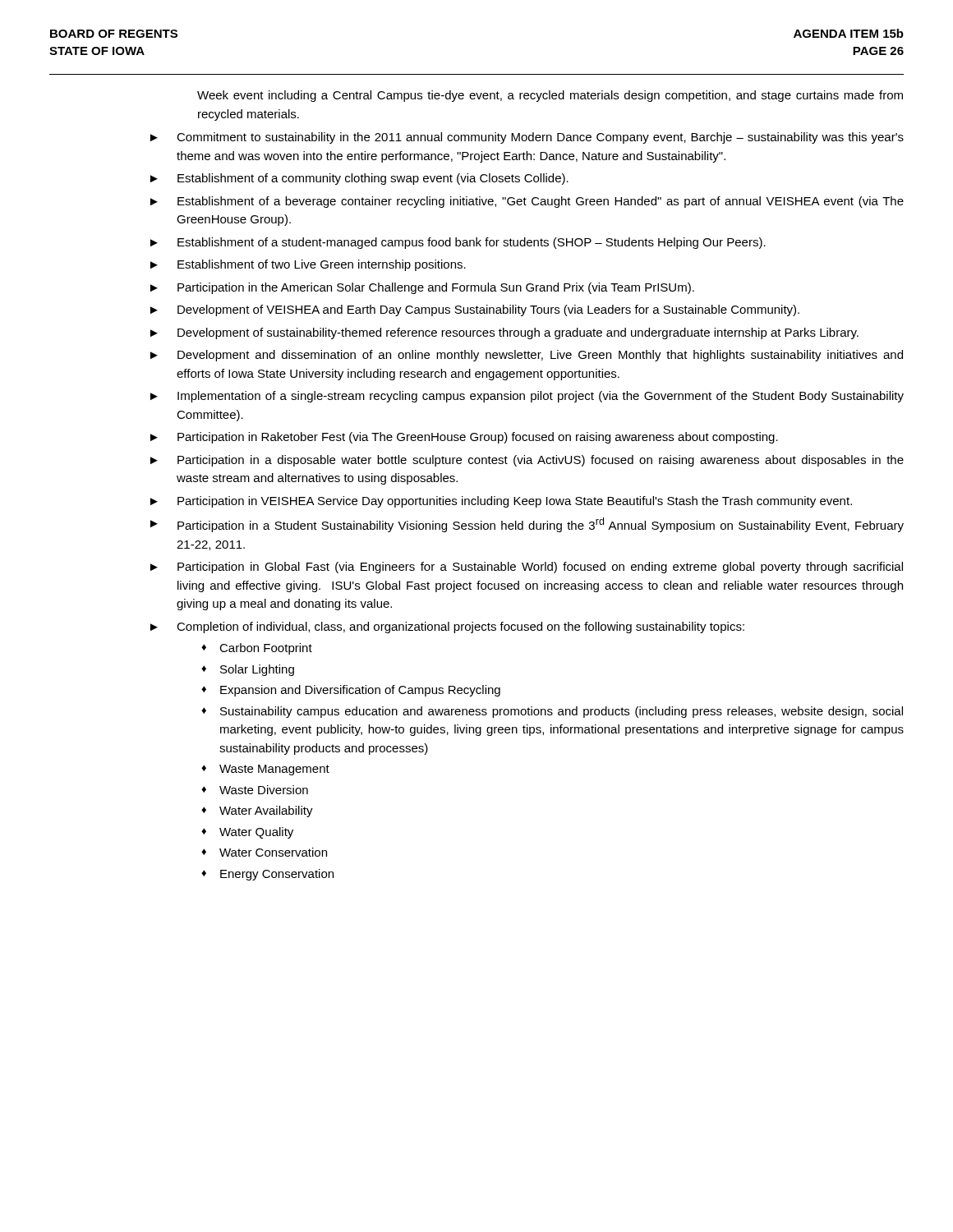The width and height of the screenshot is (953, 1232).
Task: Point to the element starting "► Participation in a Student Sustainability"
Action: tap(526, 534)
